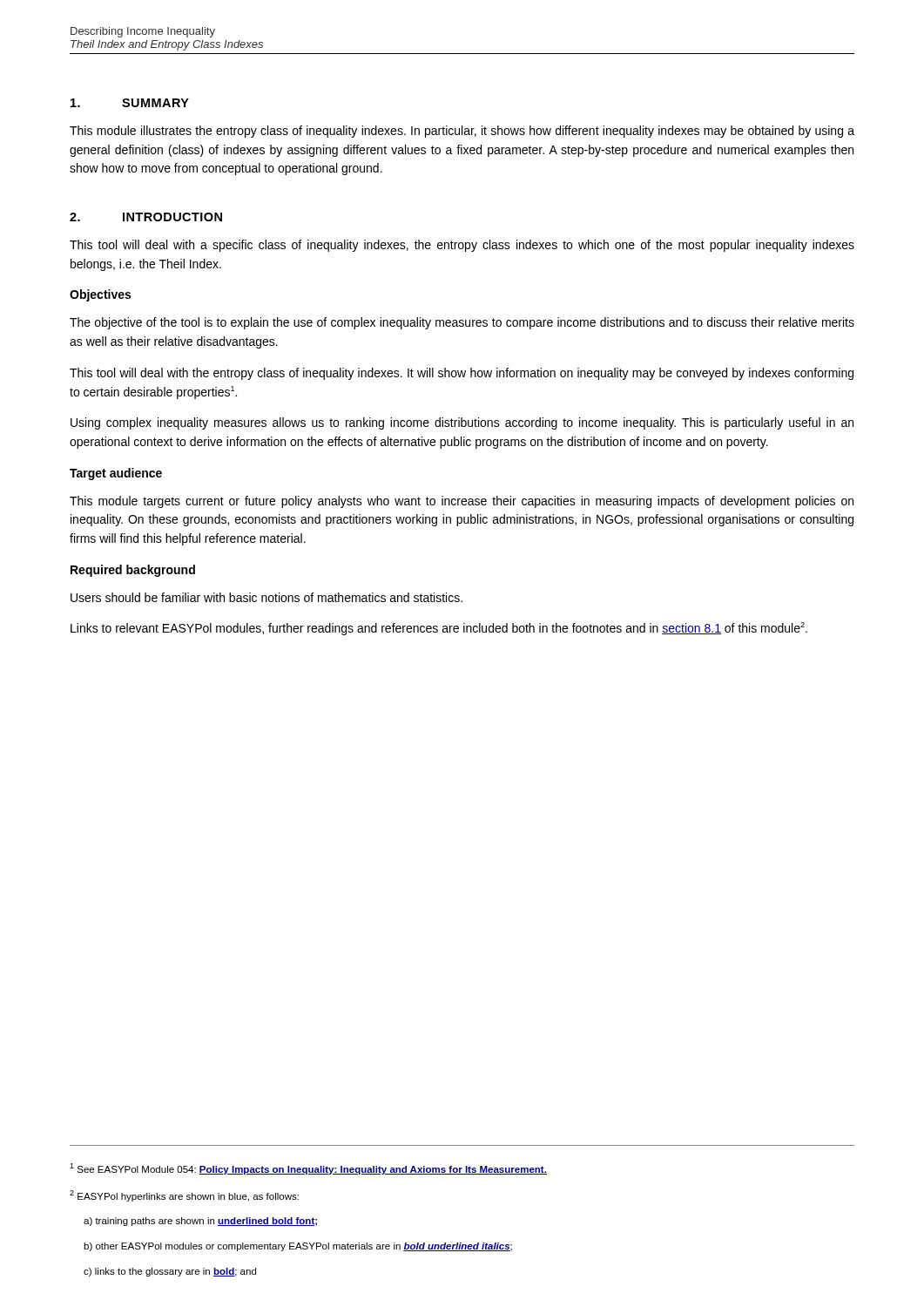Find the block starting "Users should be familiar"
The width and height of the screenshot is (924, 1307).
462,598
